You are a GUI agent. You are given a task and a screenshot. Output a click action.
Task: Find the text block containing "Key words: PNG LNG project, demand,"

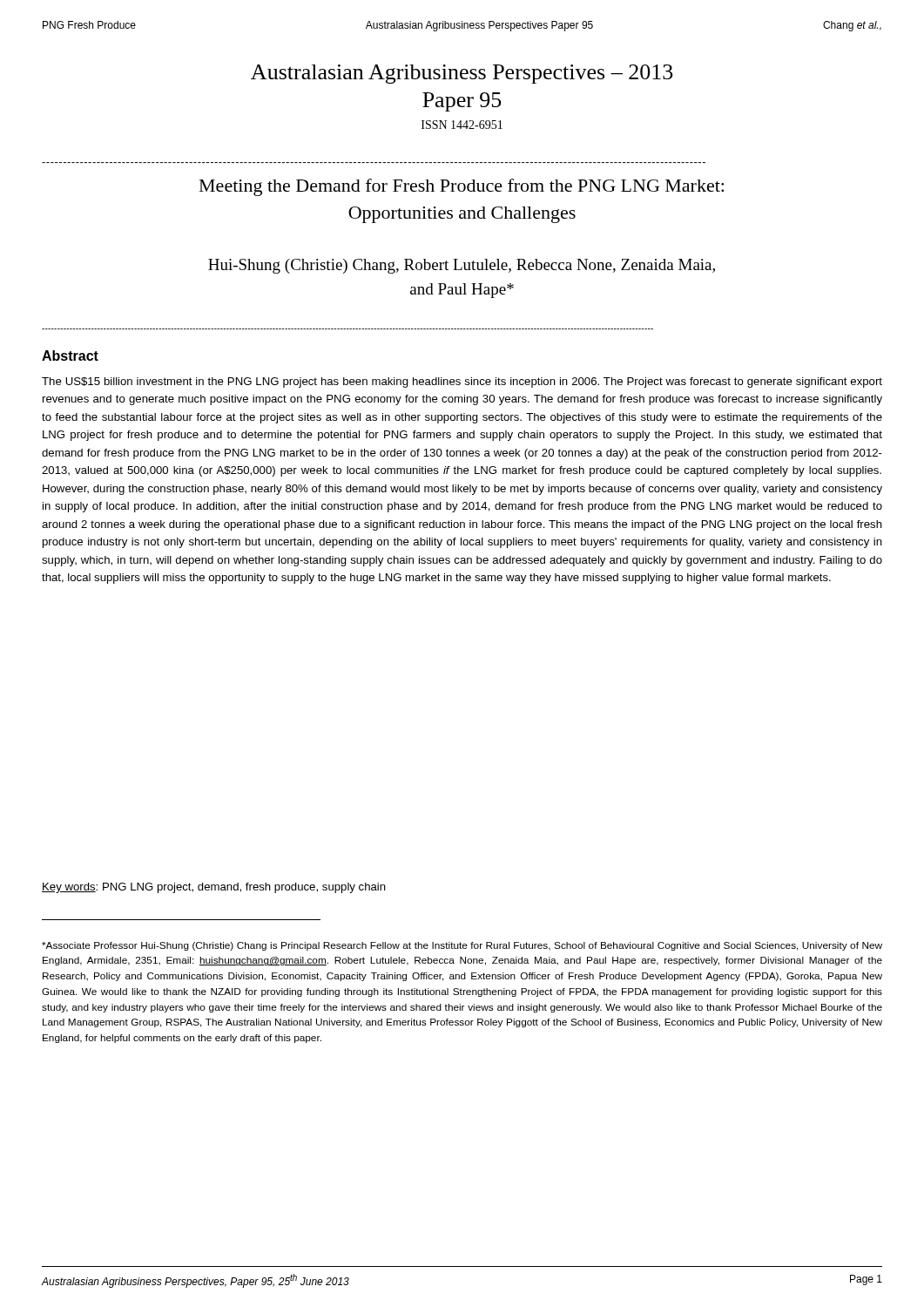214,888
